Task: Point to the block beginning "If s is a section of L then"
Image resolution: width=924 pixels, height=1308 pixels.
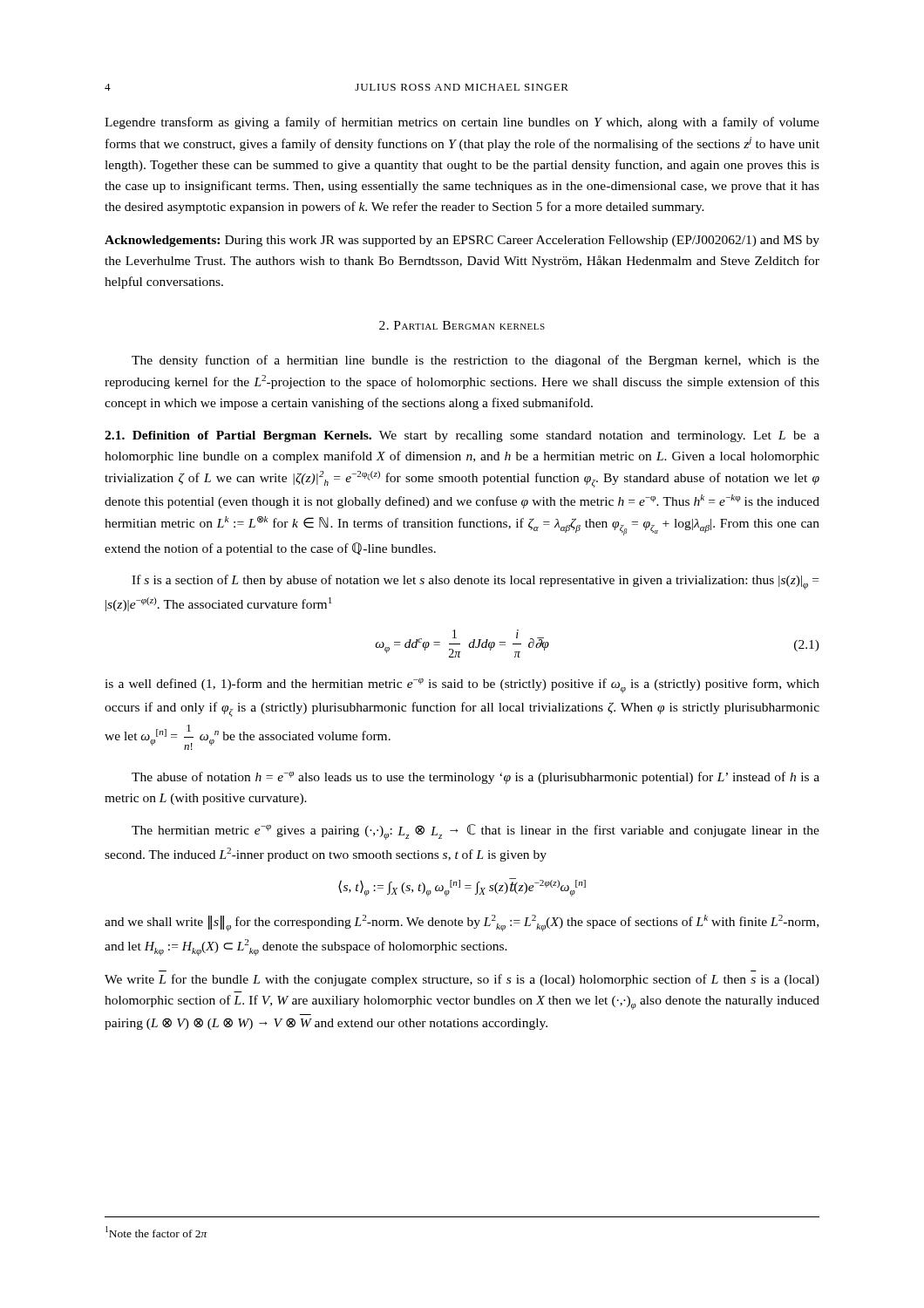Action: point(462,592)
